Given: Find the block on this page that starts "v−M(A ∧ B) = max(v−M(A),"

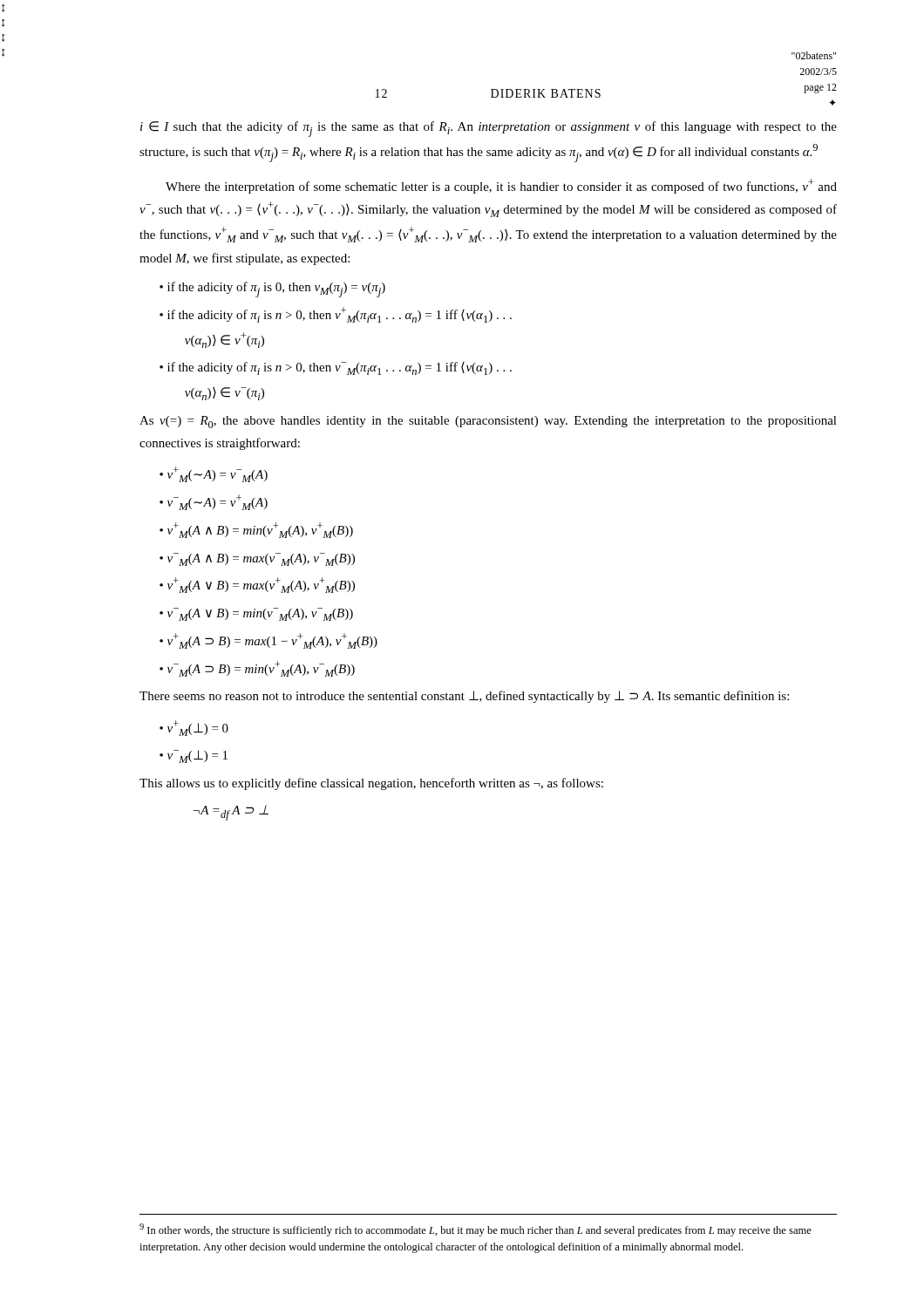Looking at the screenshot, I should [261, 558].
